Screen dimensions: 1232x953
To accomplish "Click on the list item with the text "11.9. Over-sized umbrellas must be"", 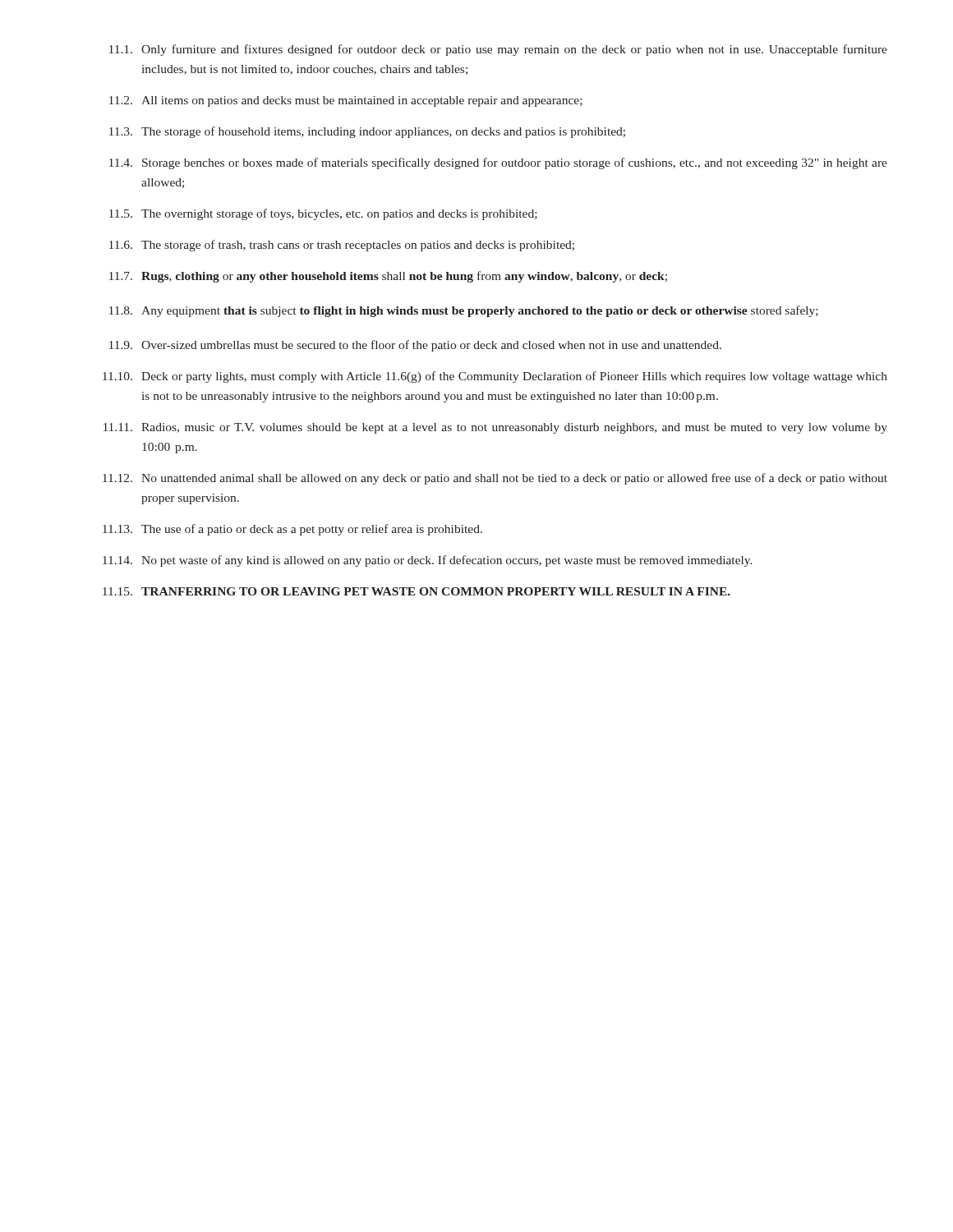I will (x=488, y=345).
